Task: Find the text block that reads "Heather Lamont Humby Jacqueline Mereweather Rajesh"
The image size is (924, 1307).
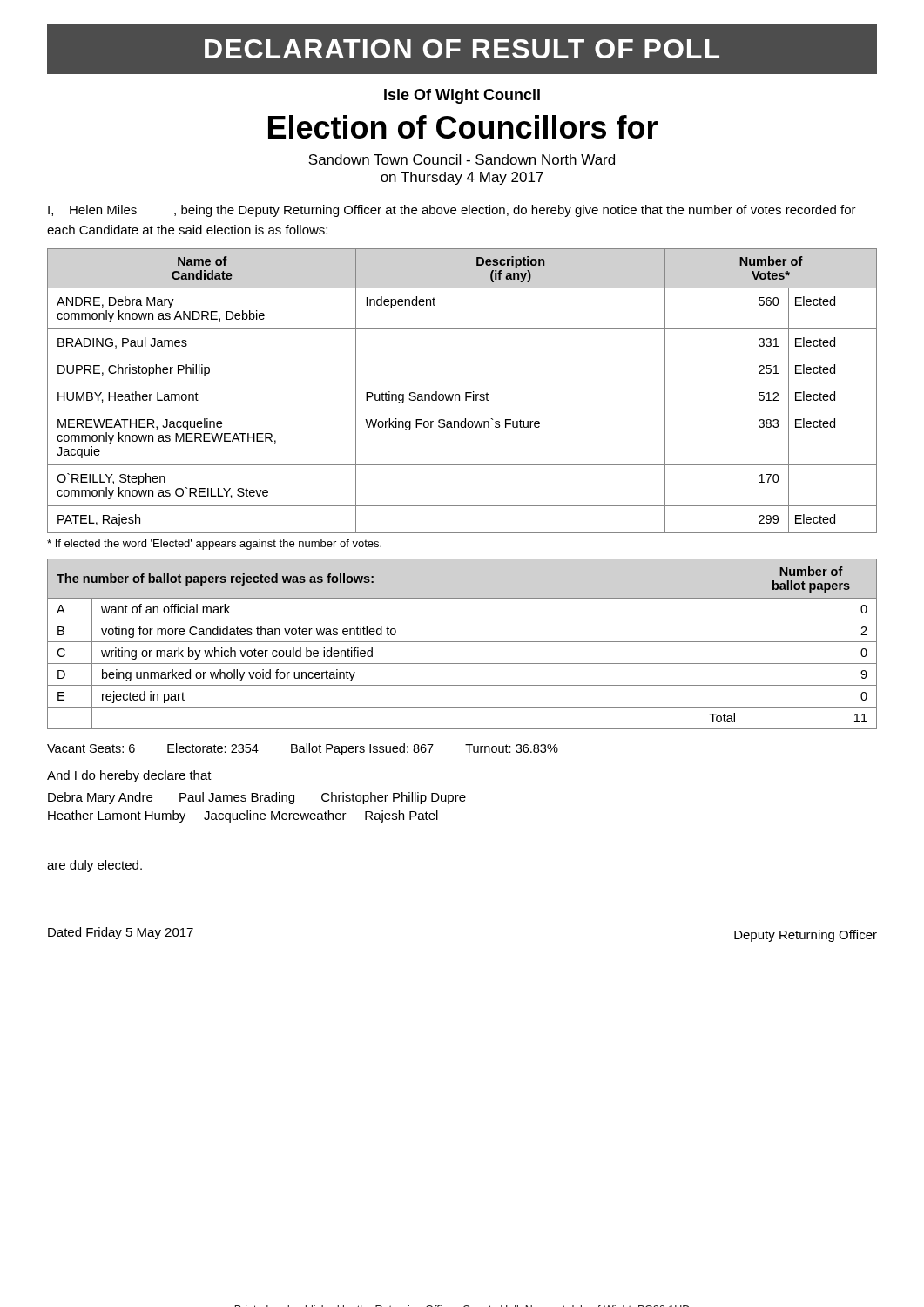Action: coord(243,815)
